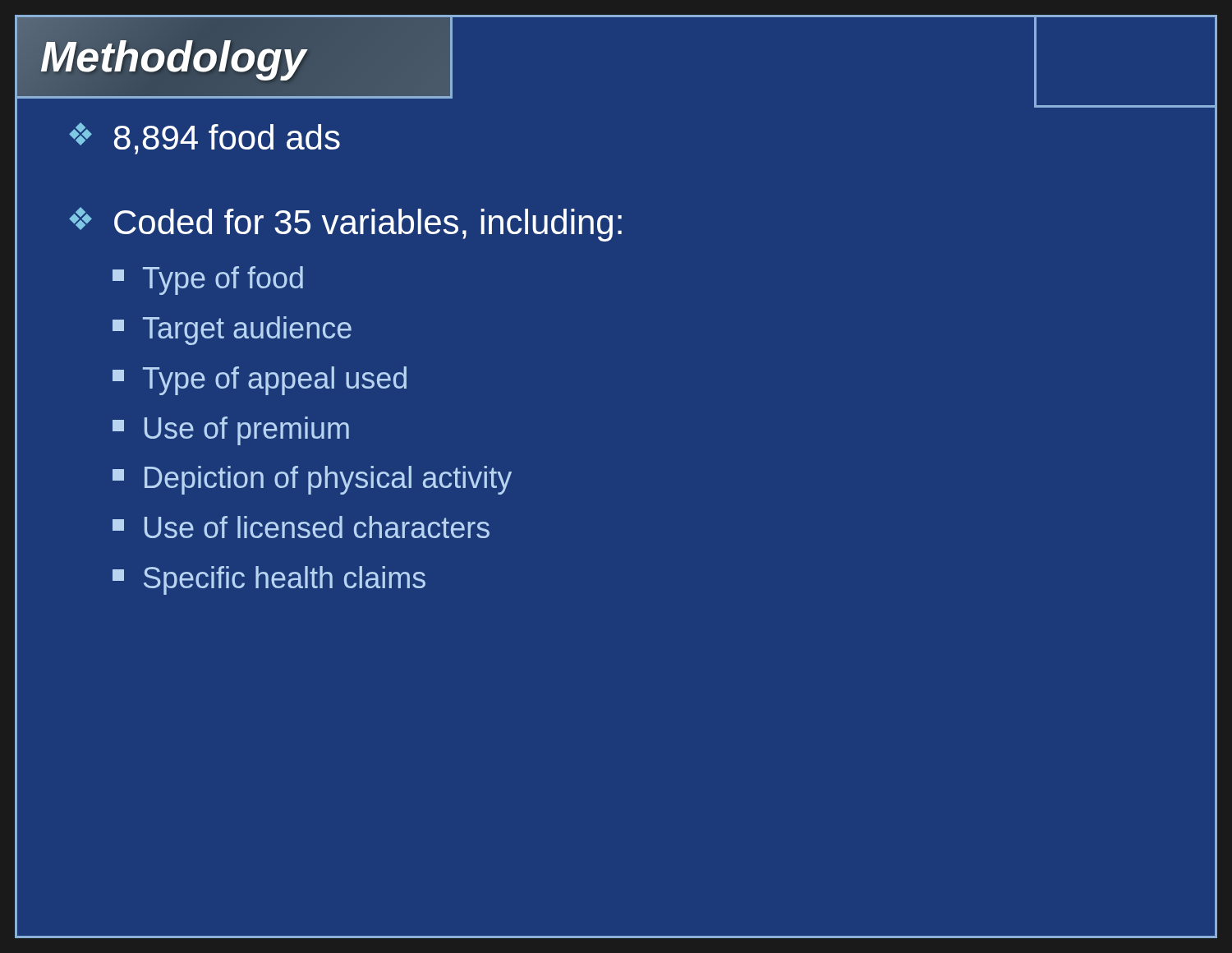Locate the list item that says "Specific health claims"
This screenshot has width=1232, height=953.
pos(269,578)
